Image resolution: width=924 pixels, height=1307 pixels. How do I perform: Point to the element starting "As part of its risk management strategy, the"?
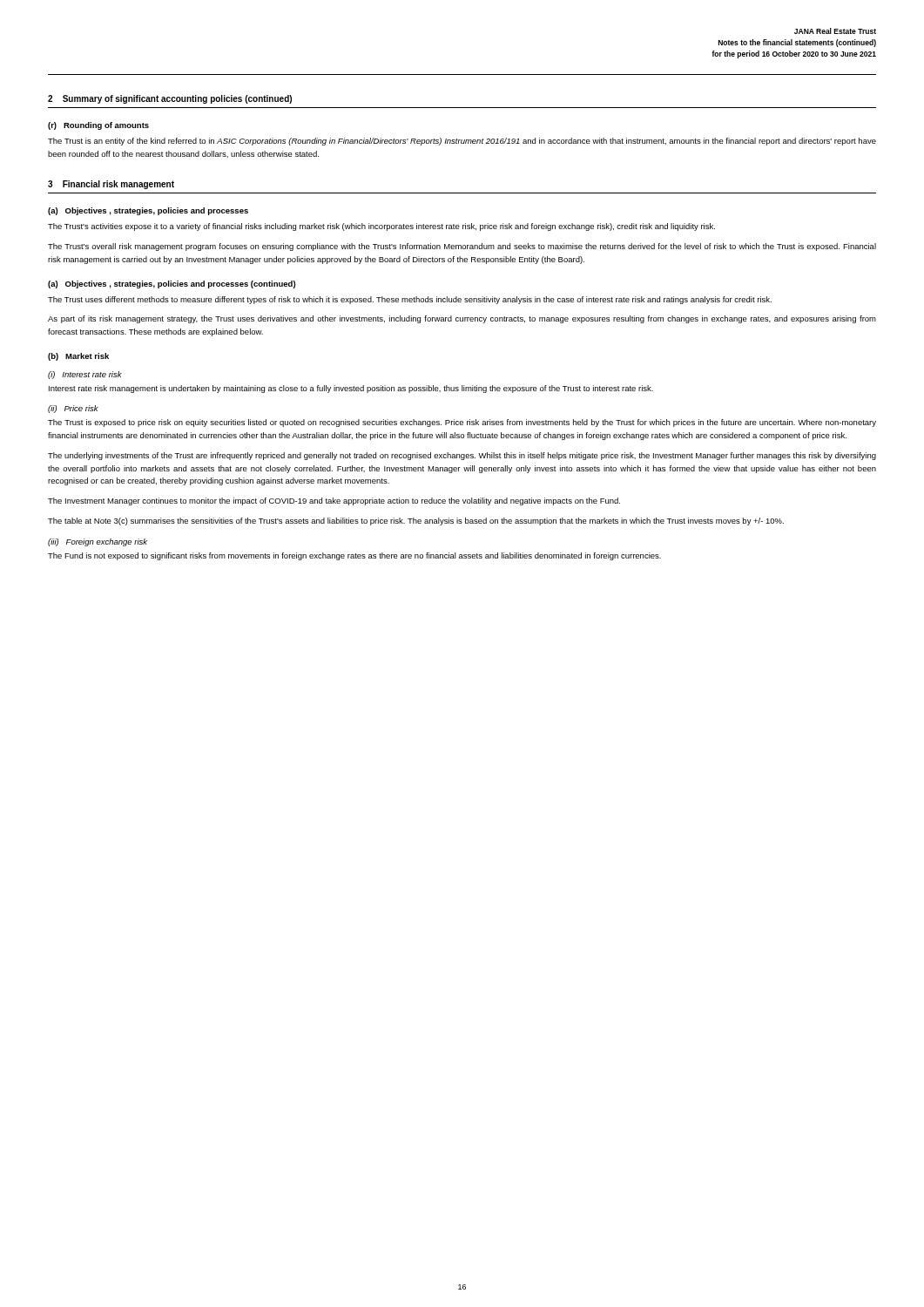462,325
